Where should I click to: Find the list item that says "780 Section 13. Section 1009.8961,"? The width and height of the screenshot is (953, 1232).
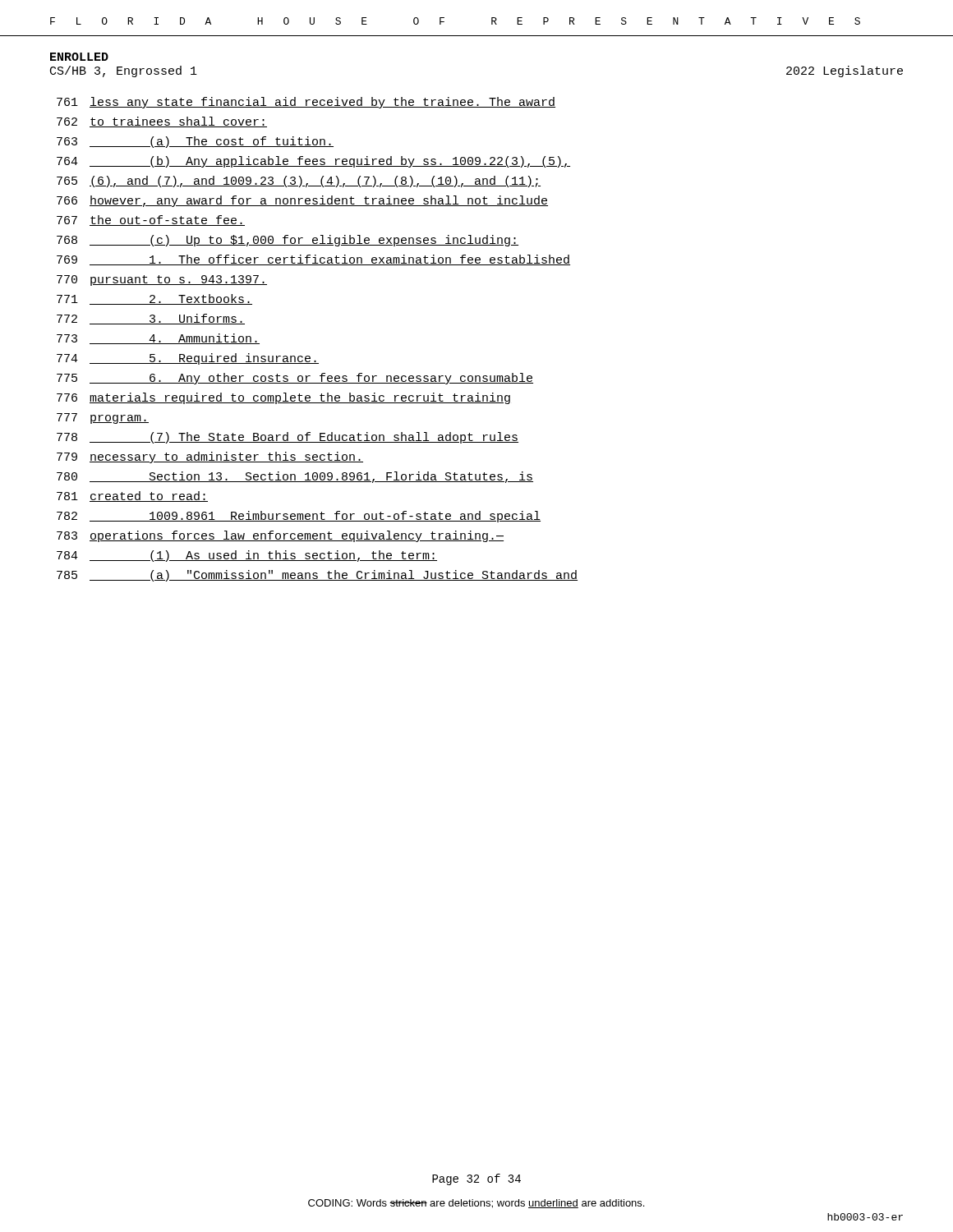tap(476, 478)
